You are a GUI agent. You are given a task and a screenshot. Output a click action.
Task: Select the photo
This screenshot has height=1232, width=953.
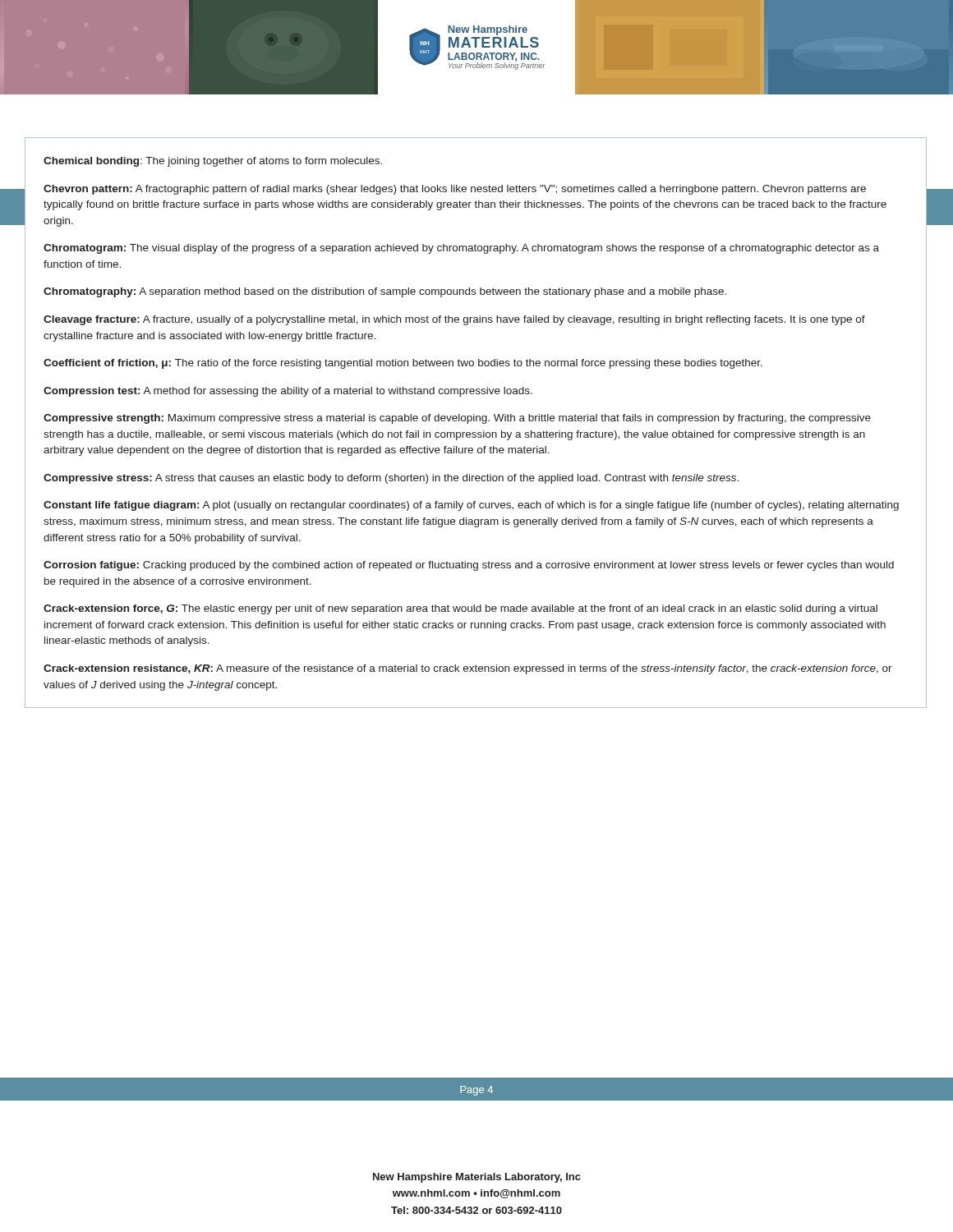point(476,47)
